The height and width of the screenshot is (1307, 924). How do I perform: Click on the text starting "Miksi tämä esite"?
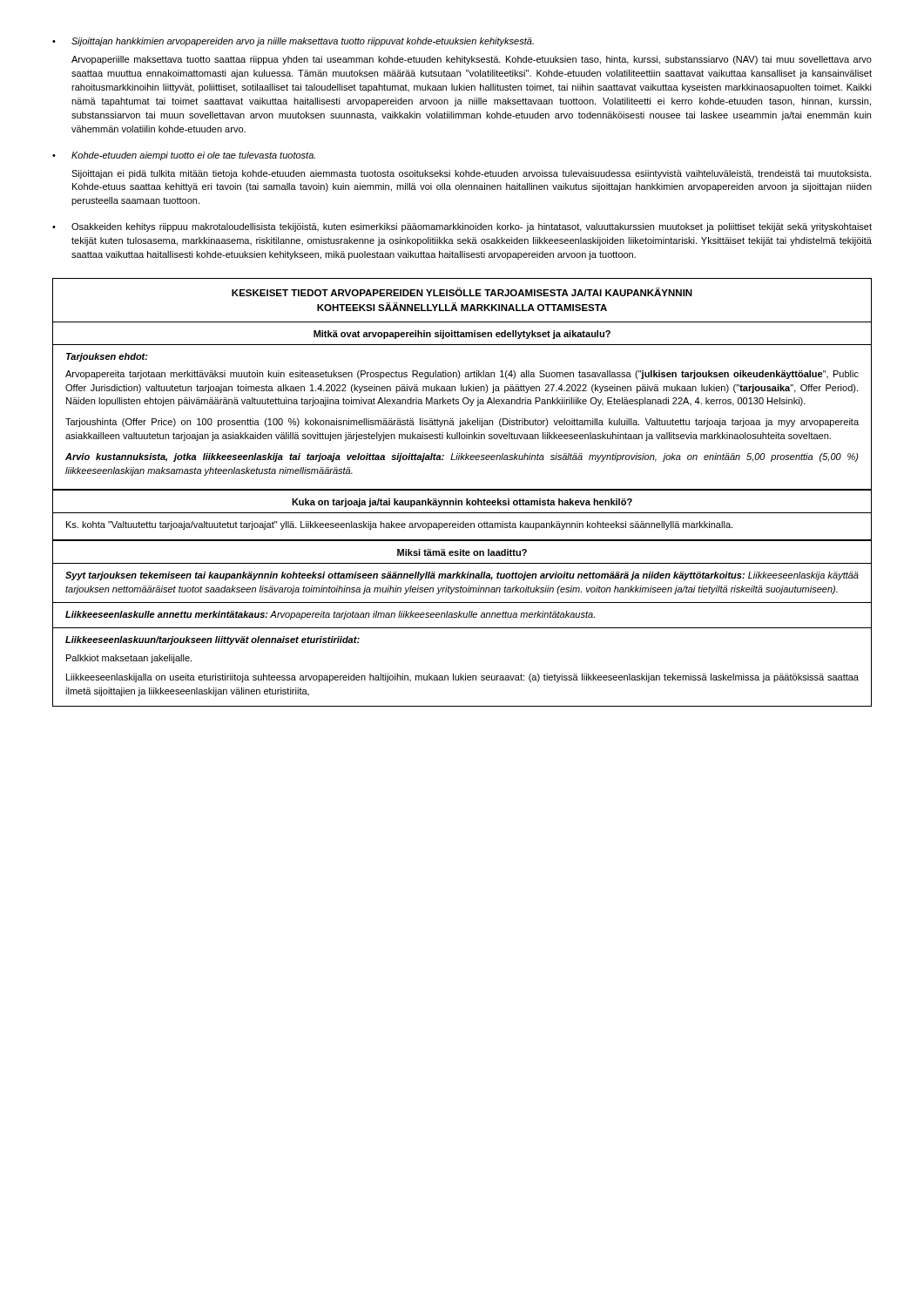tap(462, 552)
